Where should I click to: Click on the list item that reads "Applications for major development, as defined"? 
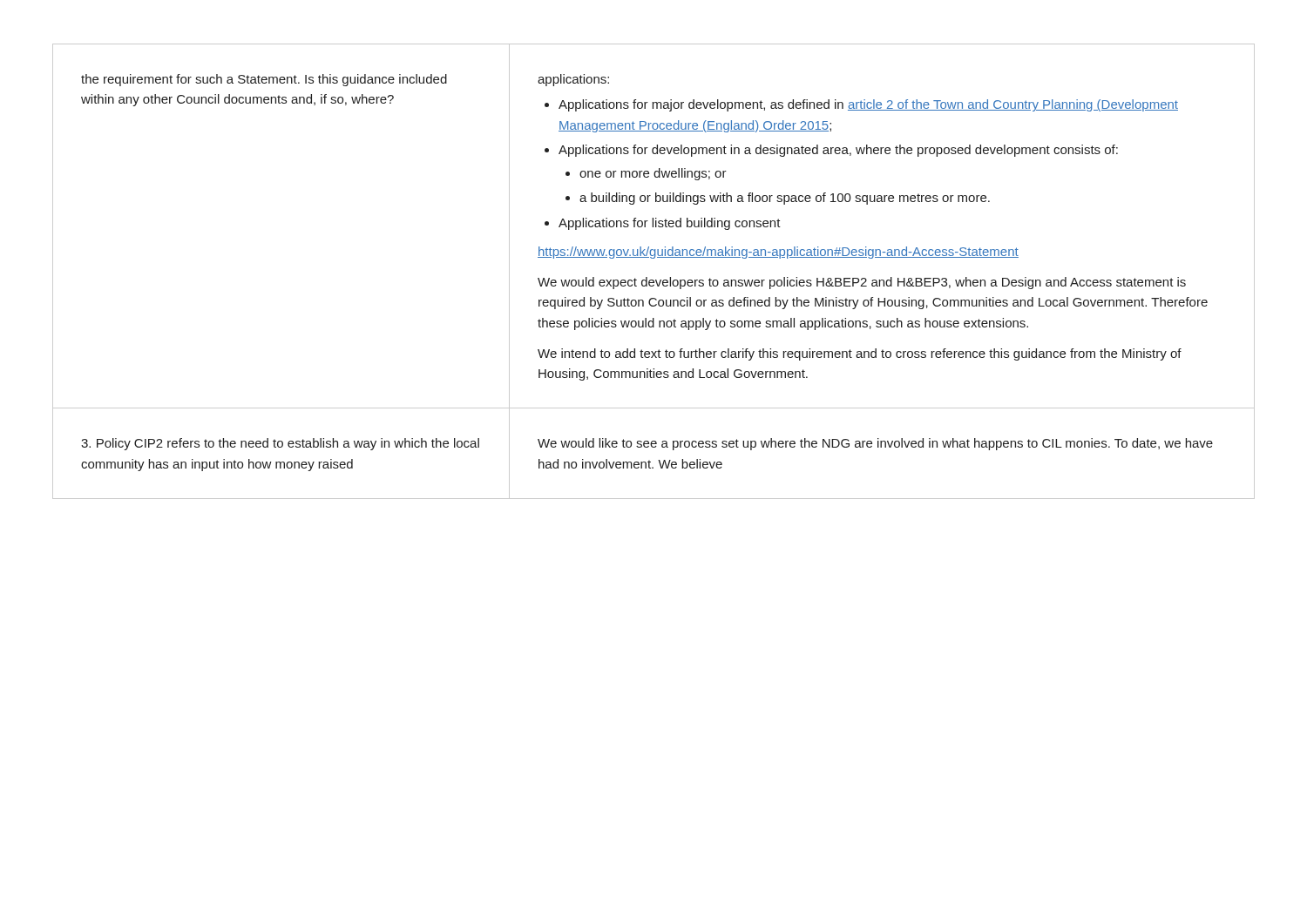pyautogui.click(x=868, y=114)
